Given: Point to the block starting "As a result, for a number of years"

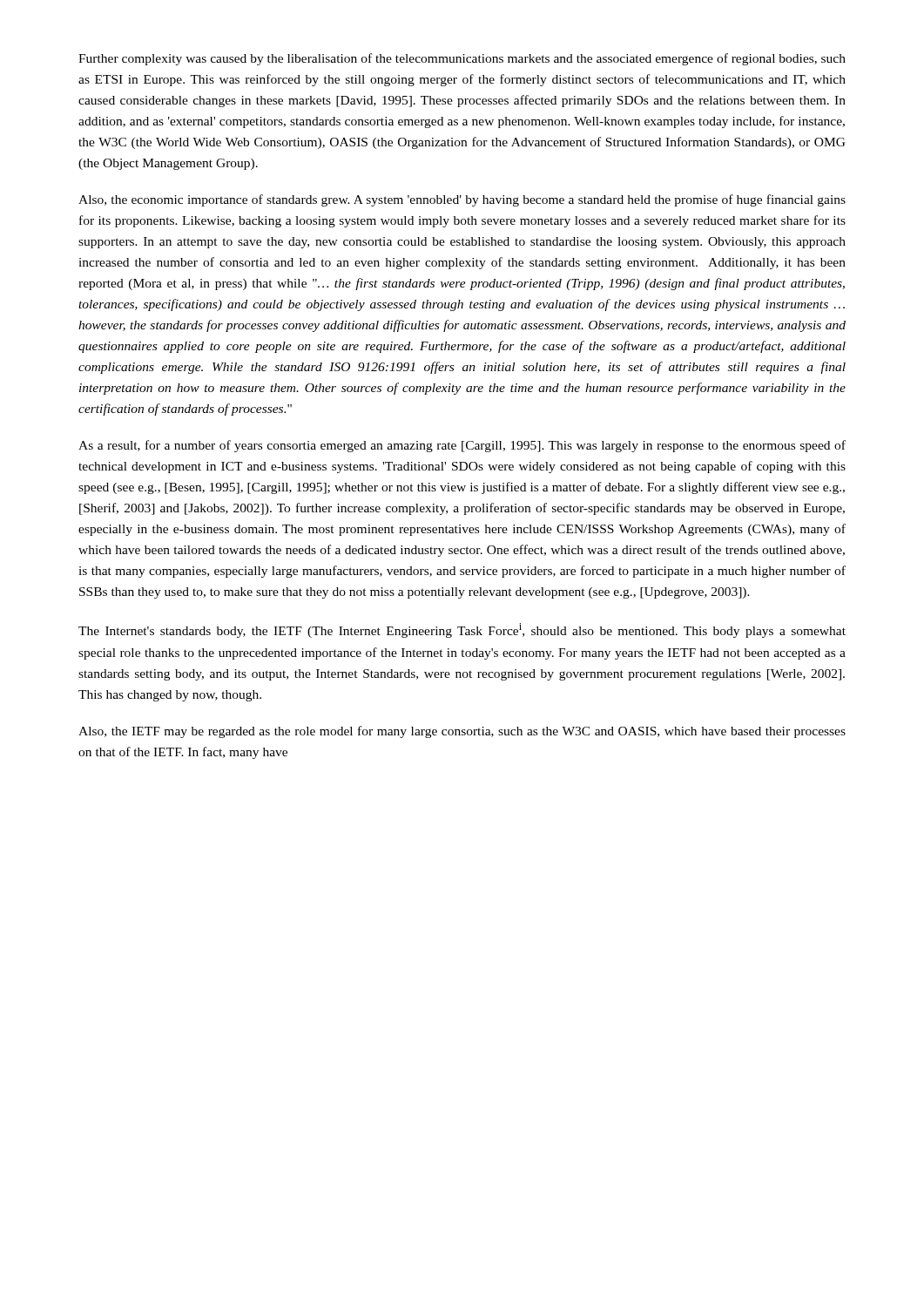Looking at the screenshot, I should pyautogui.click(x=462, y=518).
